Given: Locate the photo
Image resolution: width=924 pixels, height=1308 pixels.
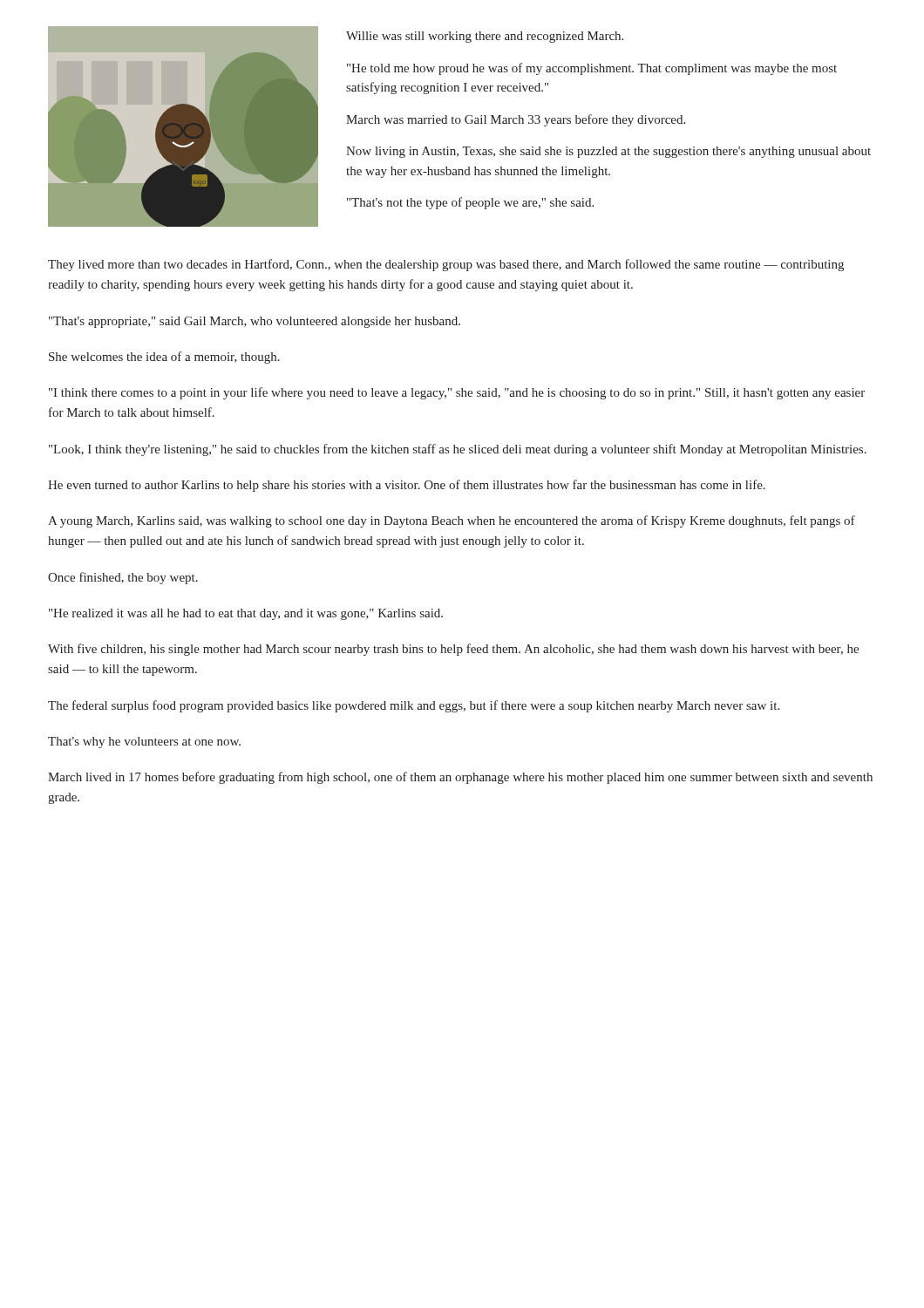Looking at the screenshot, I should coord(183,128).
